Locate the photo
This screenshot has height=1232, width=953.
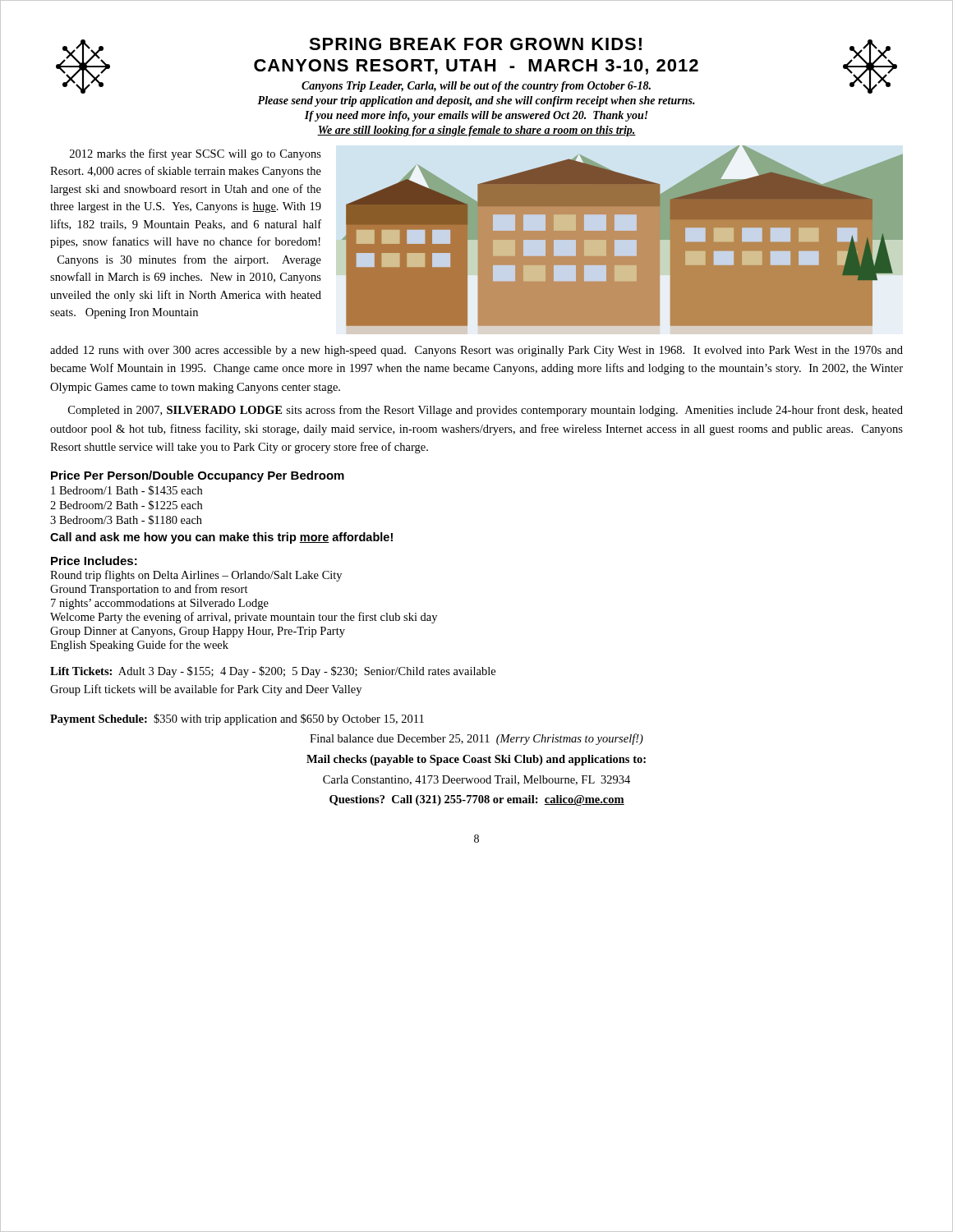(x=619, y=240)
